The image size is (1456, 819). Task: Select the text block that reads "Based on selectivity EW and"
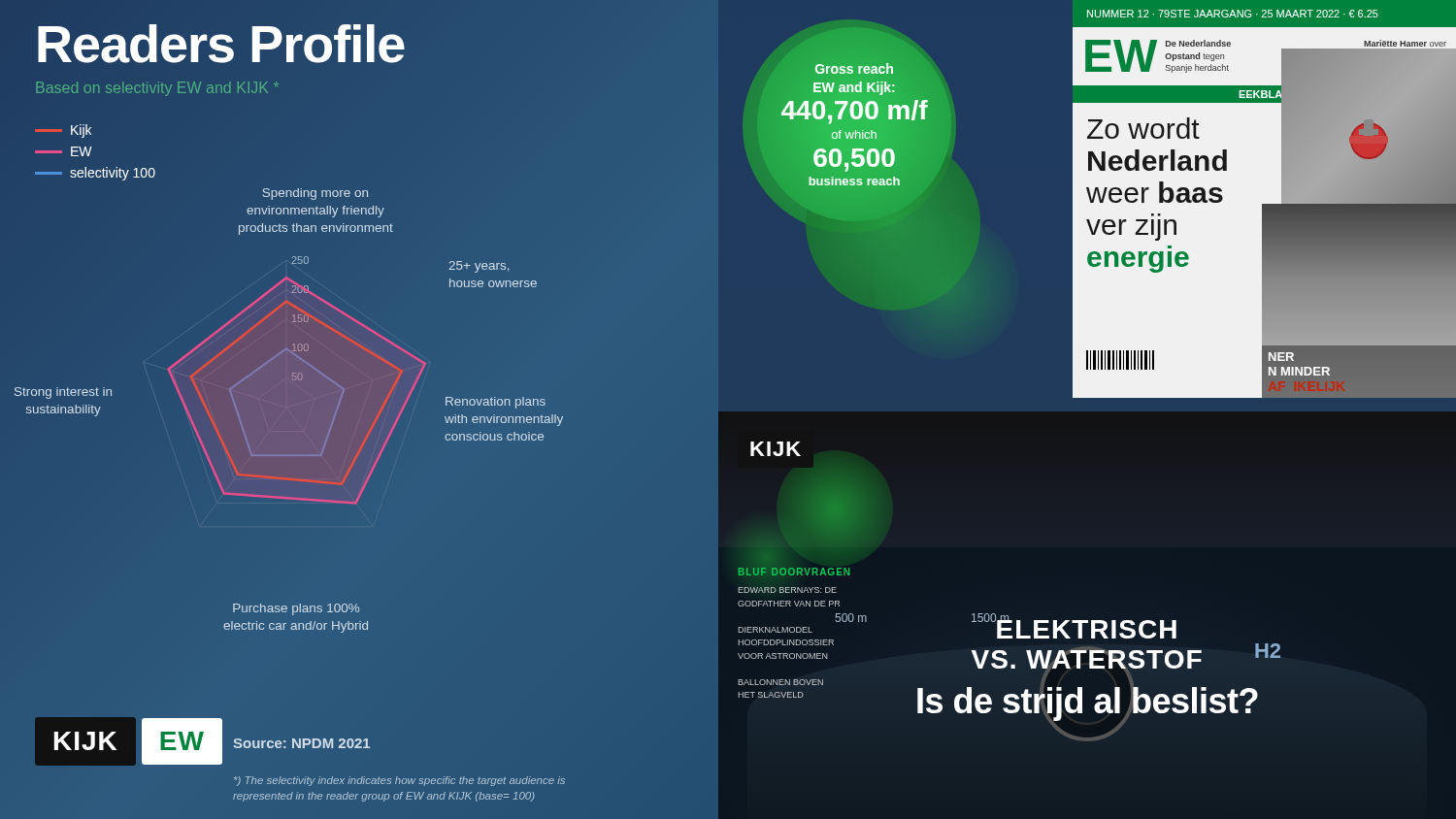[x=157, y=88]
